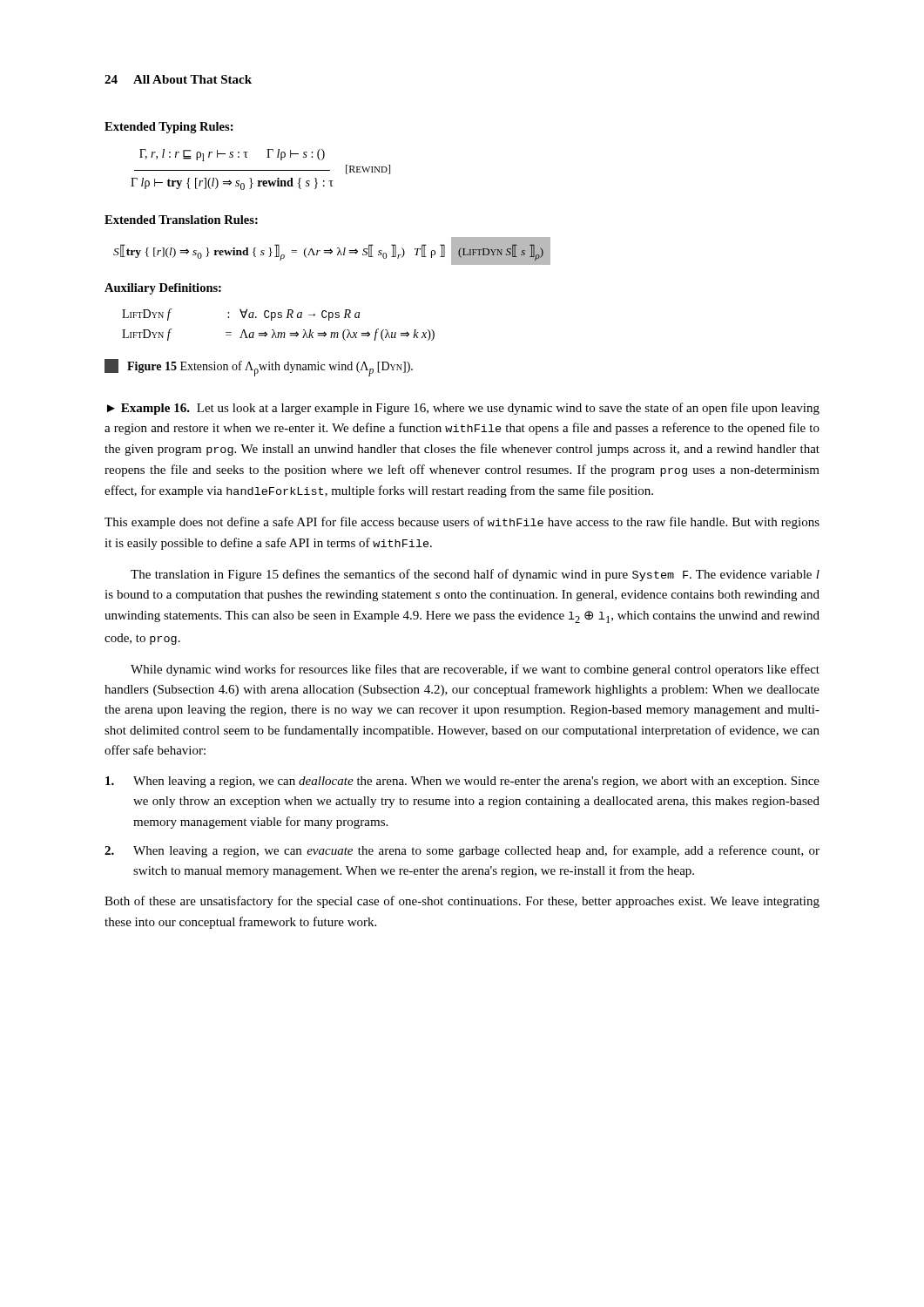Screen dimensions: 1307x924
Task: Click on the text block that reads "The translation in Figure 15 defines"
Action: point(462,606)
